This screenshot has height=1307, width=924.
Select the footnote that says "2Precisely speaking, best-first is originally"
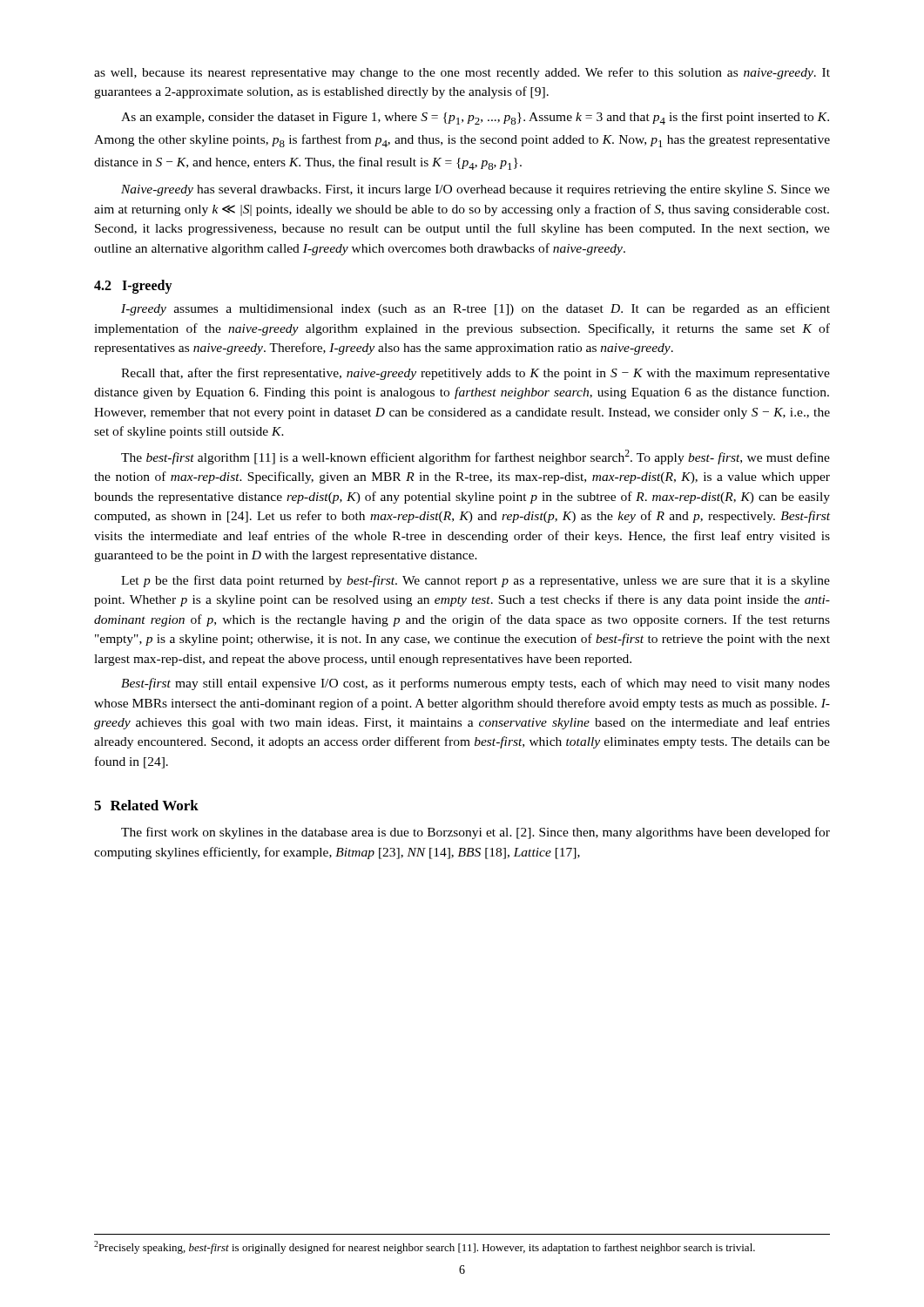462,1248
